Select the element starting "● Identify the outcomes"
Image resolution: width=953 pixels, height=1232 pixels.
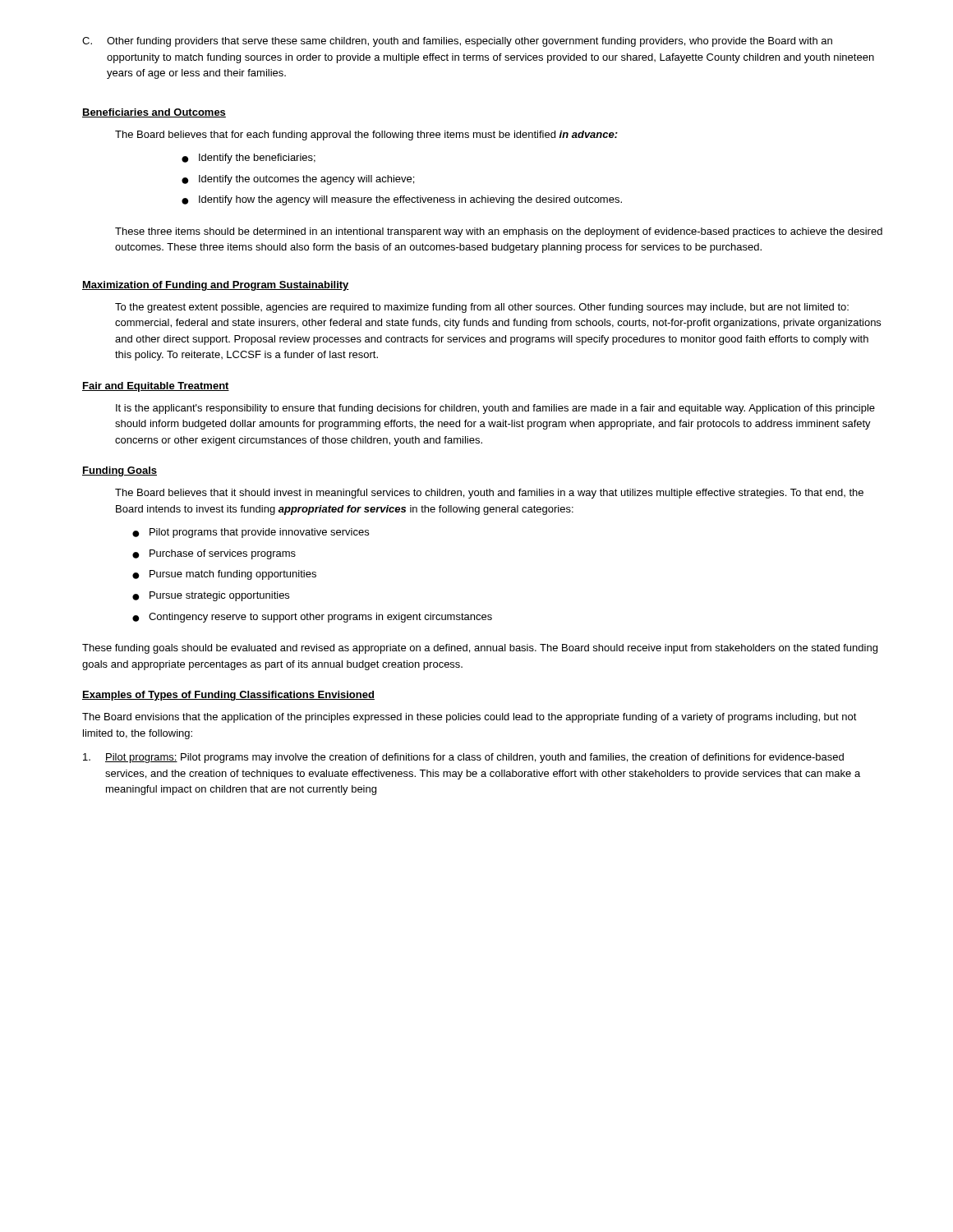pyautogui.click(x=298, y=180)
